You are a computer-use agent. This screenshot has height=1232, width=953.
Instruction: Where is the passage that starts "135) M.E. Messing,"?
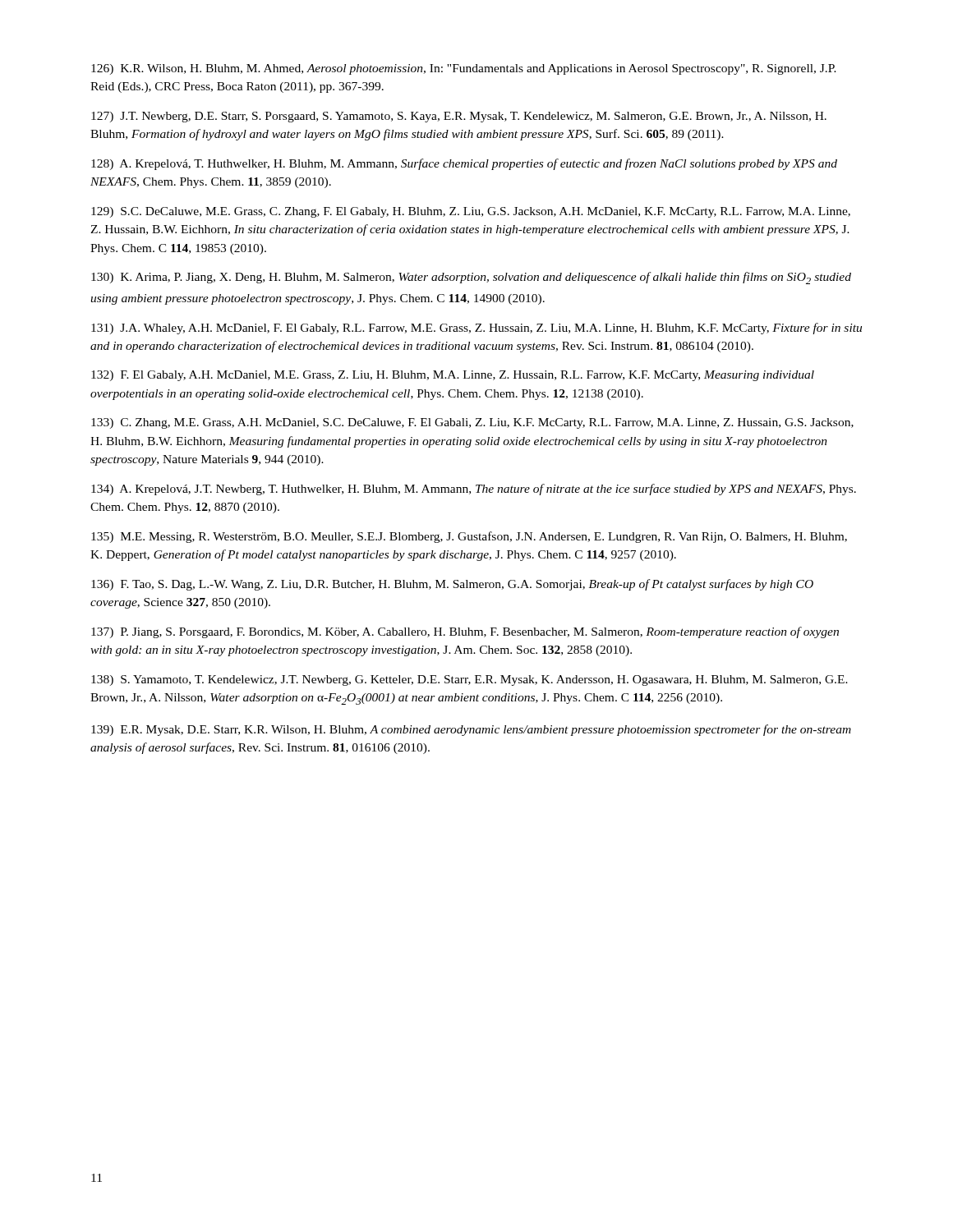(x=469, y=545)
